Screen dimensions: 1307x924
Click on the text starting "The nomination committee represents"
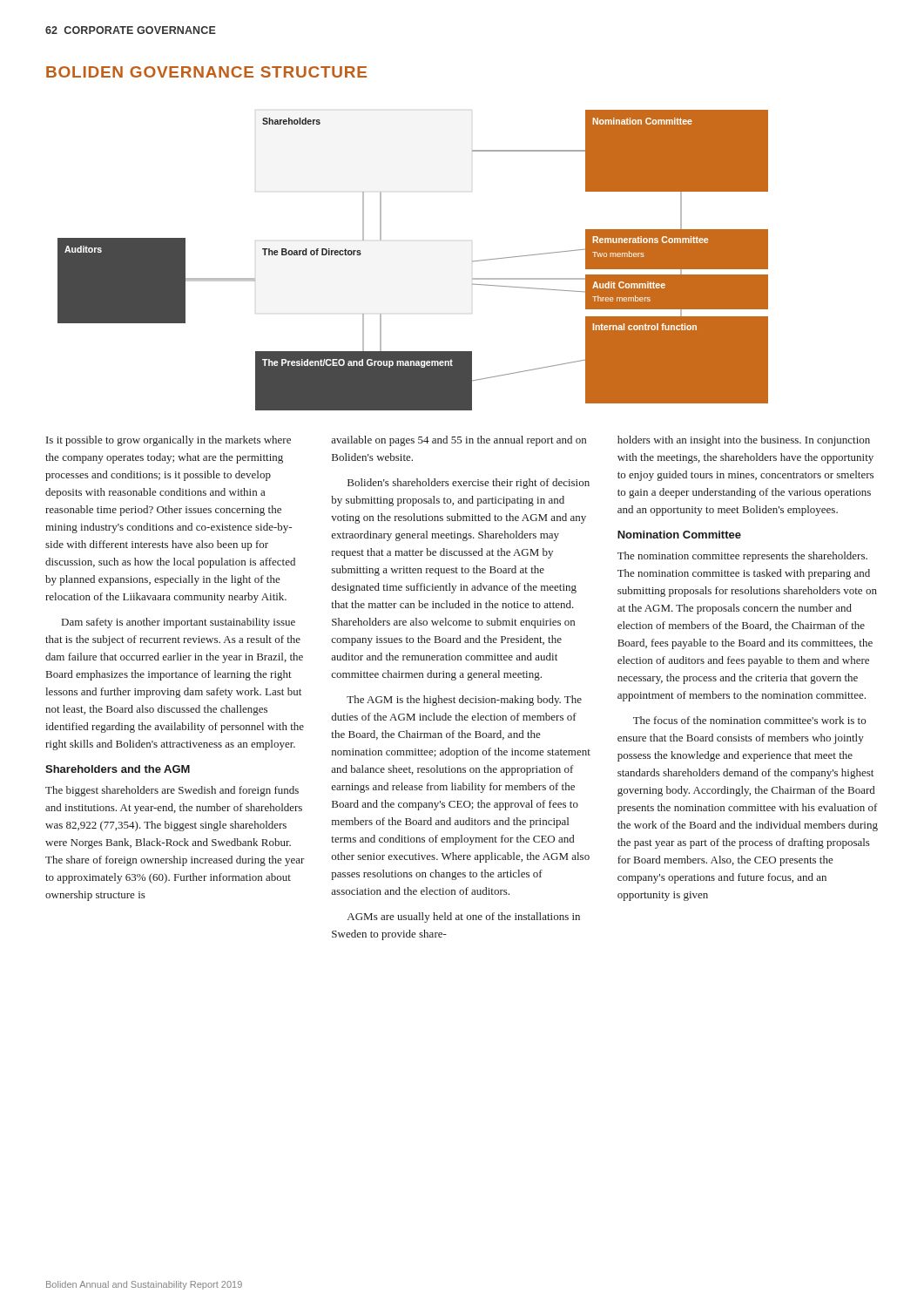pyautogui.click(x=748, y=726)
